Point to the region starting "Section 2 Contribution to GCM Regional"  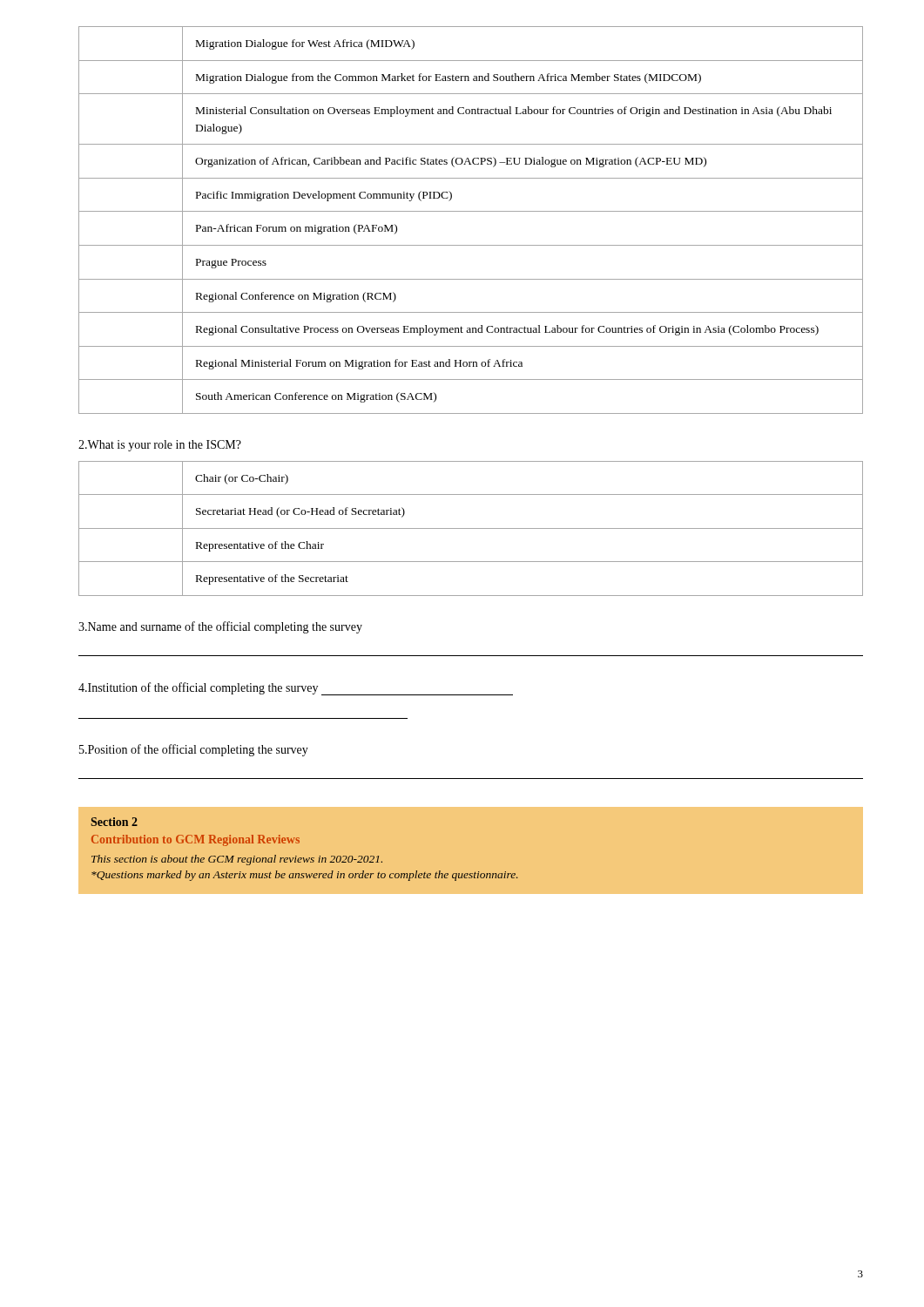point(114,822)
